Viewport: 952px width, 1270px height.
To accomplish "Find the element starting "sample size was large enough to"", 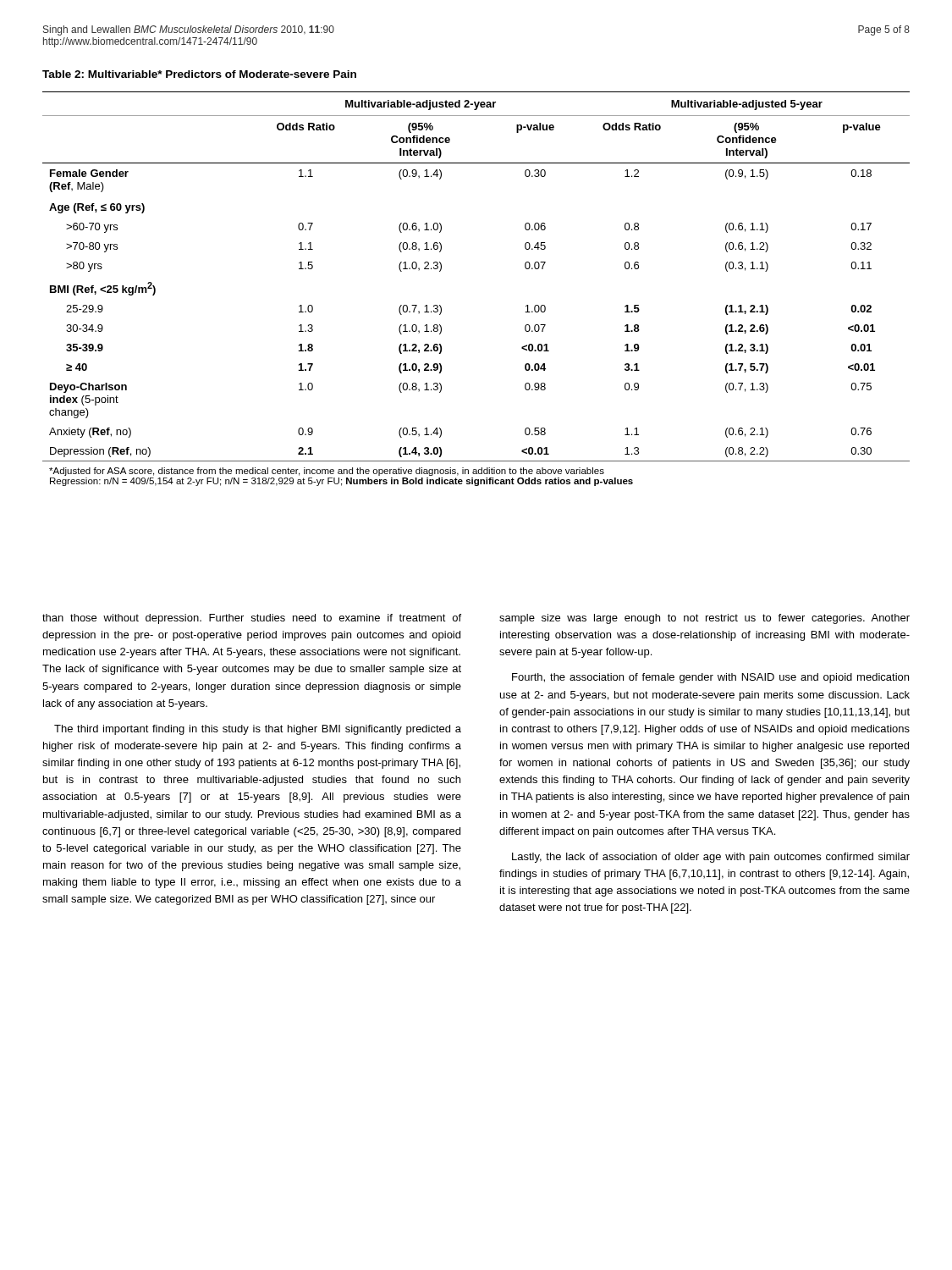I will [704, 763].
